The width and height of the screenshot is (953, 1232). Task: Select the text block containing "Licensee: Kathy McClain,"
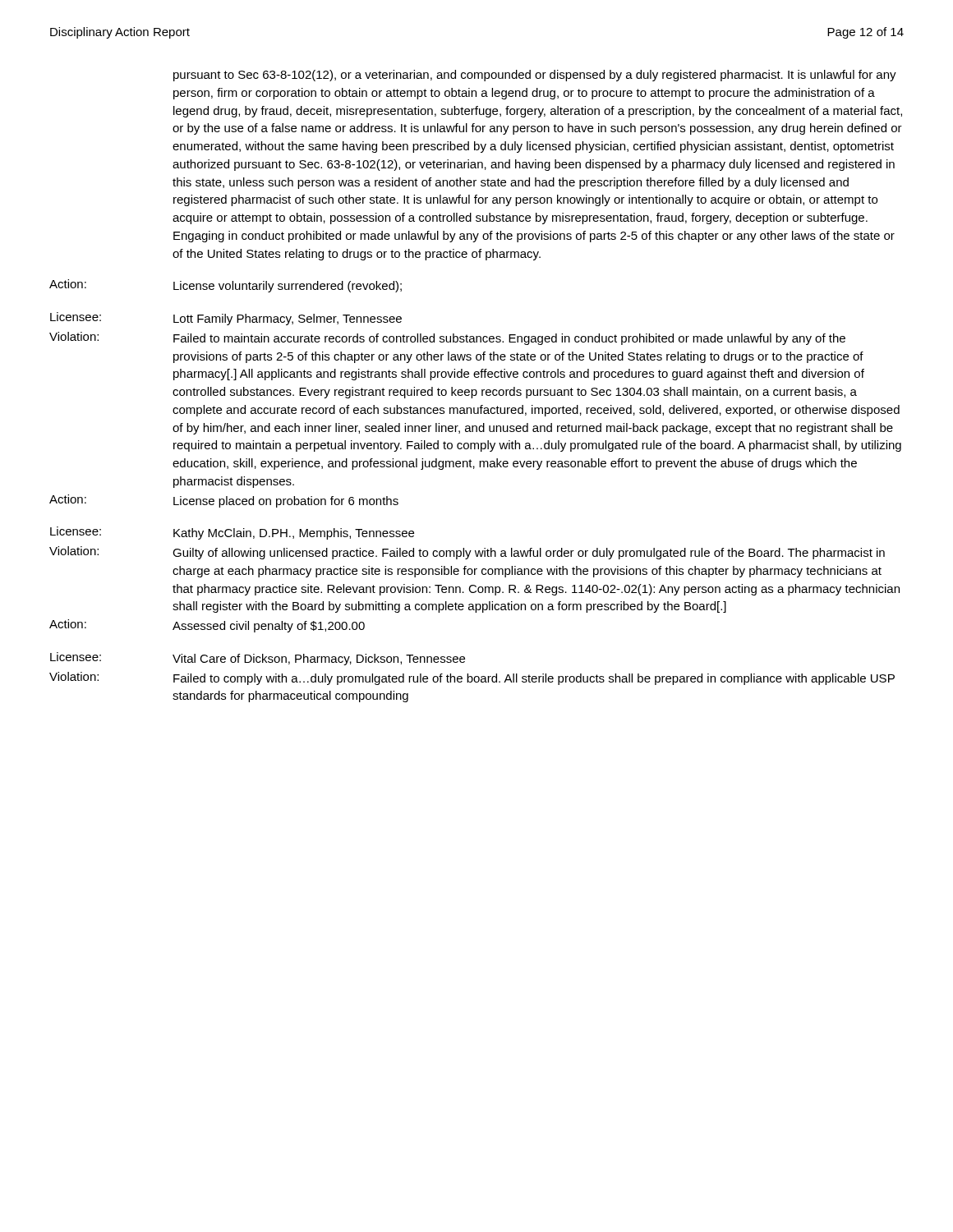point(232,533)
